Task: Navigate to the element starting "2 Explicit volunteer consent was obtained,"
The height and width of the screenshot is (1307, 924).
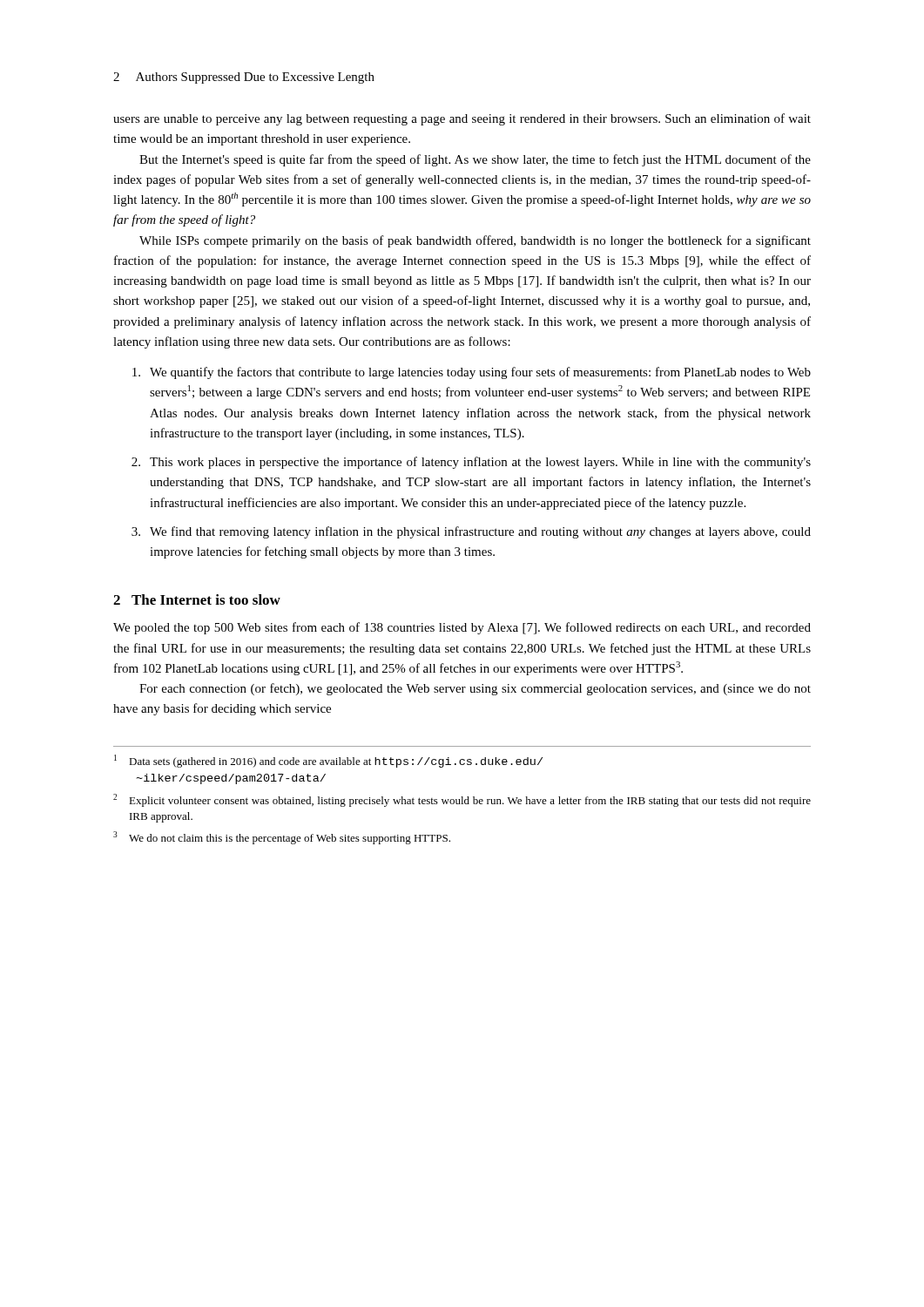Action: (462, 809)
